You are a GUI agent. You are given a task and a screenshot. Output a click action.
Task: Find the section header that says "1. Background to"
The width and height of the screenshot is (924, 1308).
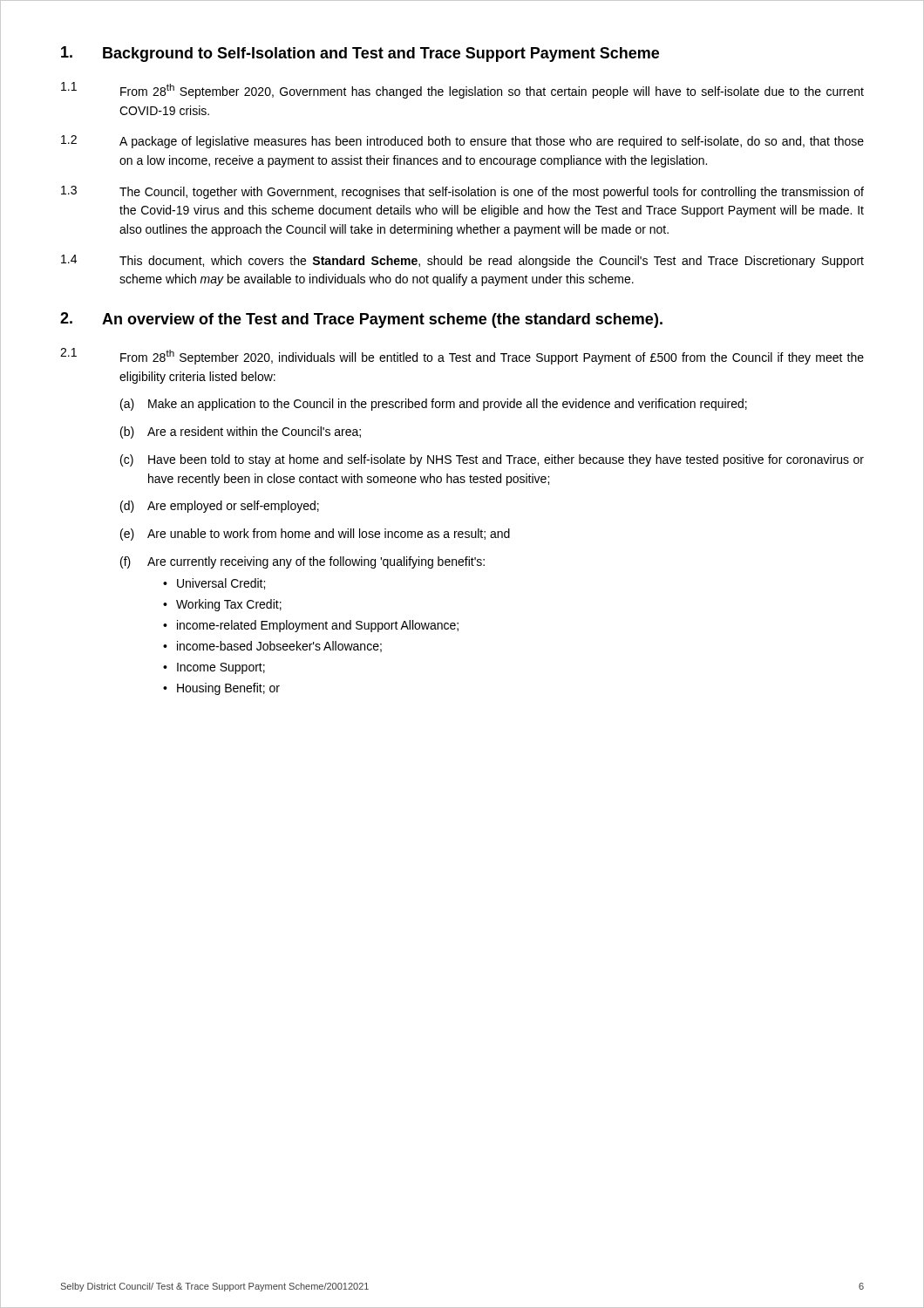tap(360, 53)
